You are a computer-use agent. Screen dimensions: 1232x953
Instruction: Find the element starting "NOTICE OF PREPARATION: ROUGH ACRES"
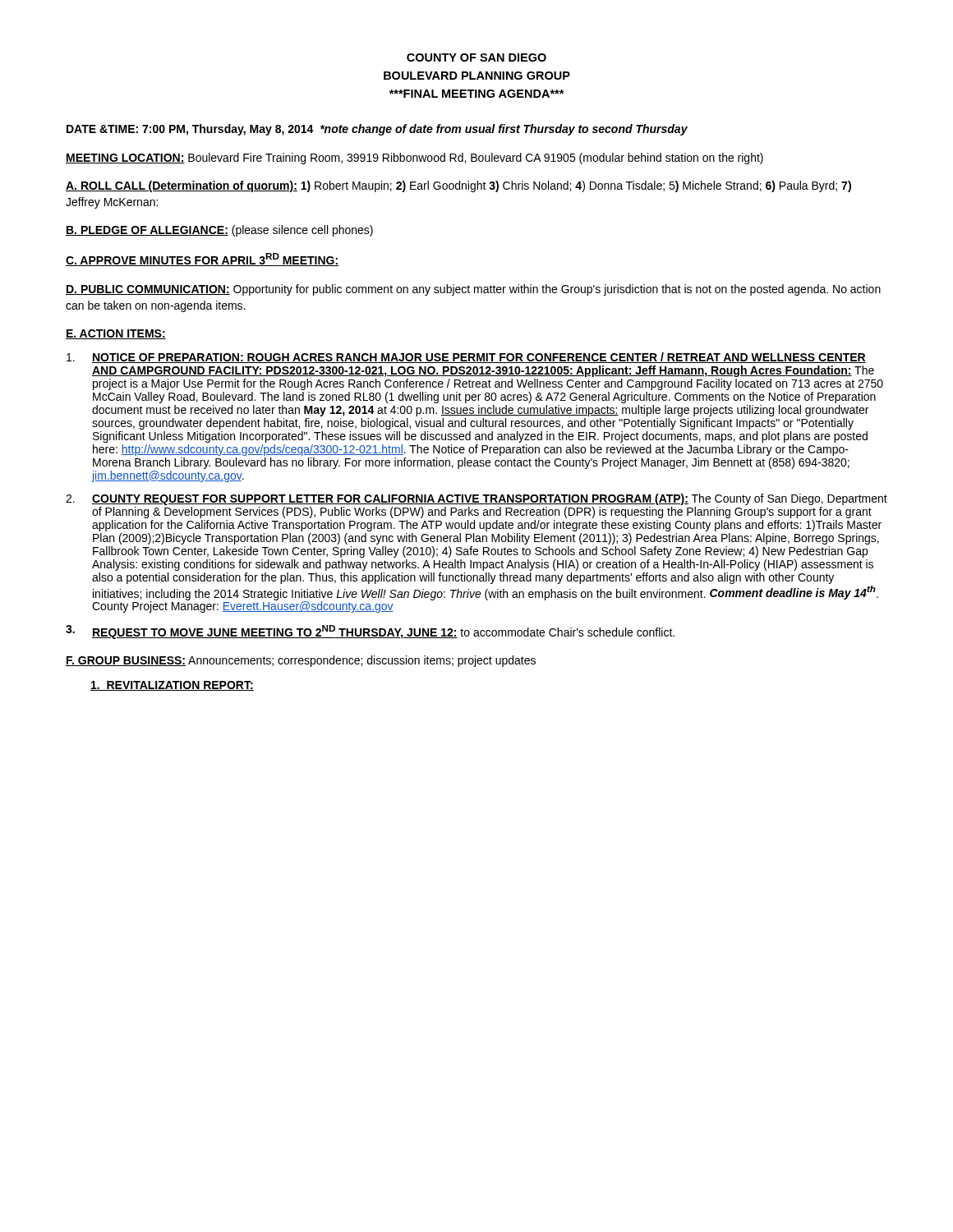(x=476, y=416)
